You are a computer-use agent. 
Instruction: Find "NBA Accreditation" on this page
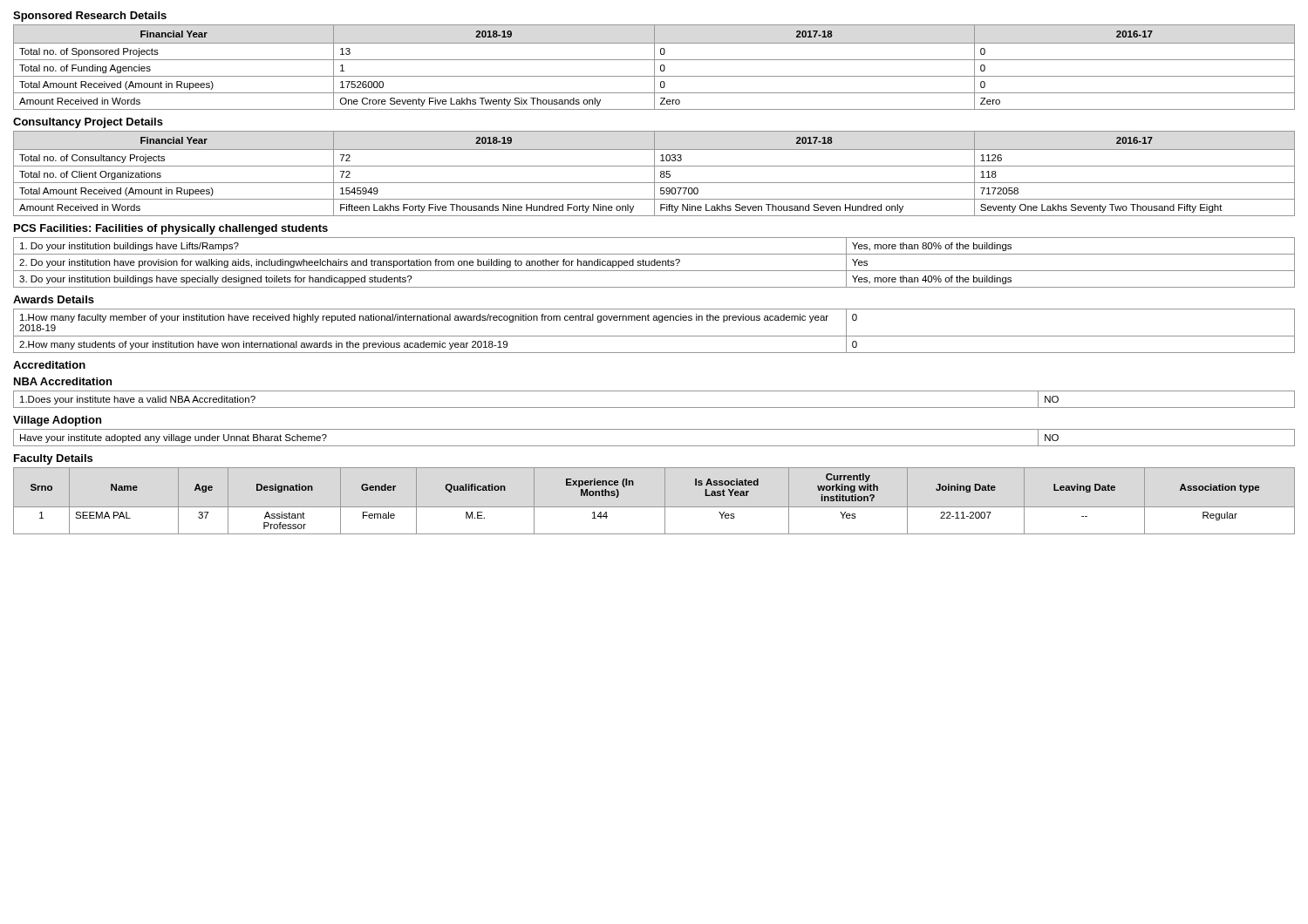pyautogui.click(x=63, y=381)
